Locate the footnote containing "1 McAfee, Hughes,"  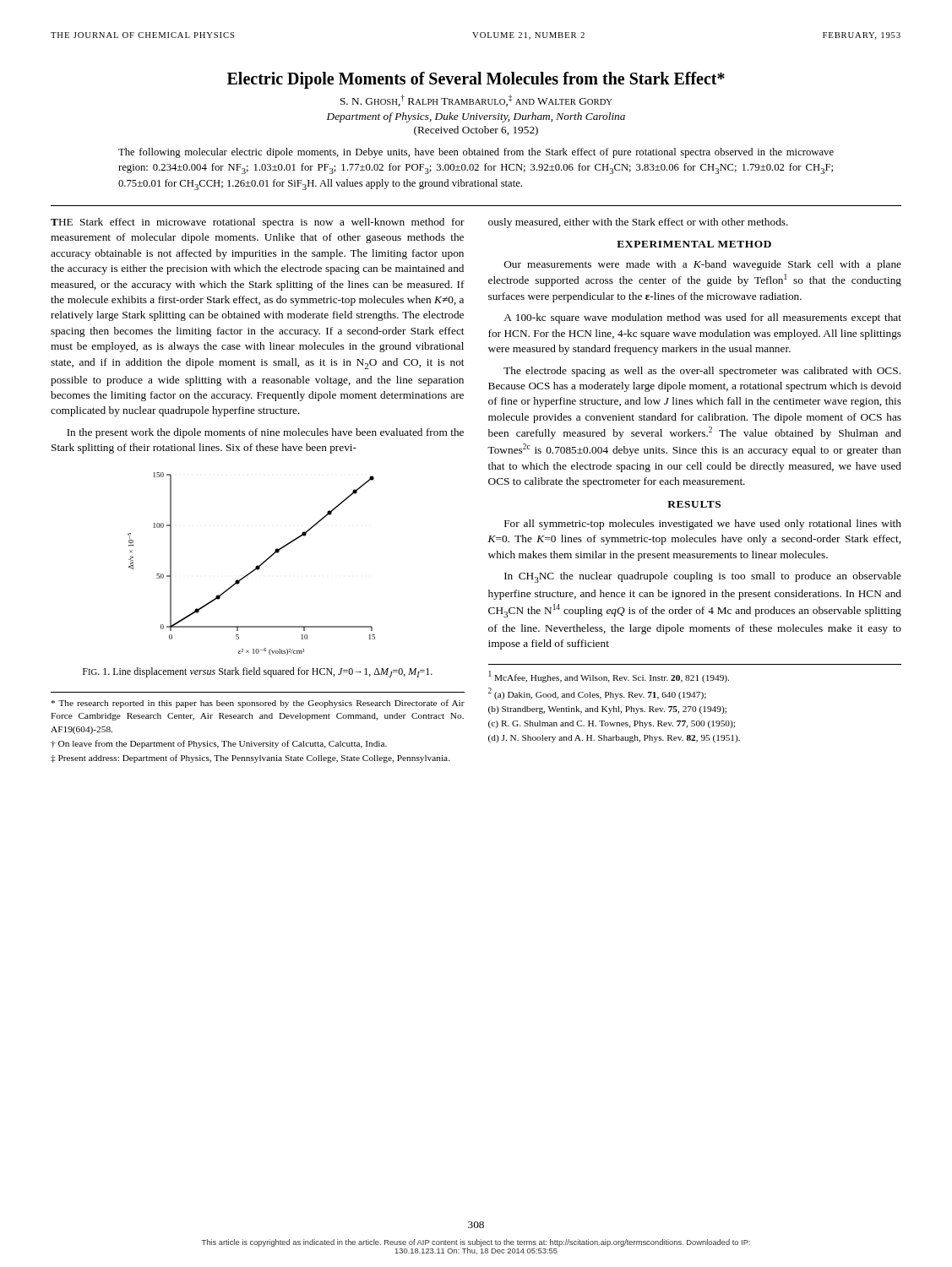point(695,707)
